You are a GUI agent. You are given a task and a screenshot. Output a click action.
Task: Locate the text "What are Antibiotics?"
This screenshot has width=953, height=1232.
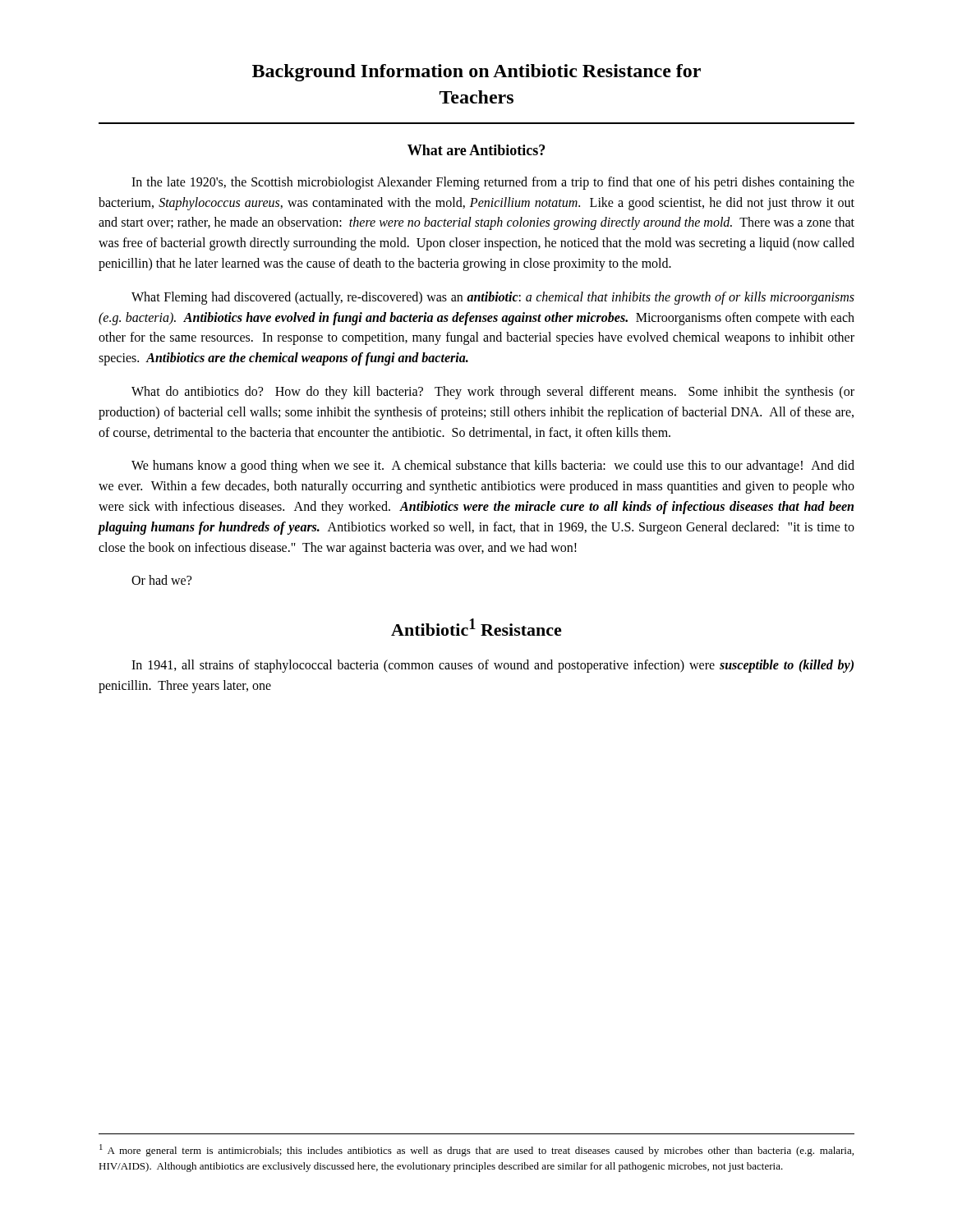(476, 150)
